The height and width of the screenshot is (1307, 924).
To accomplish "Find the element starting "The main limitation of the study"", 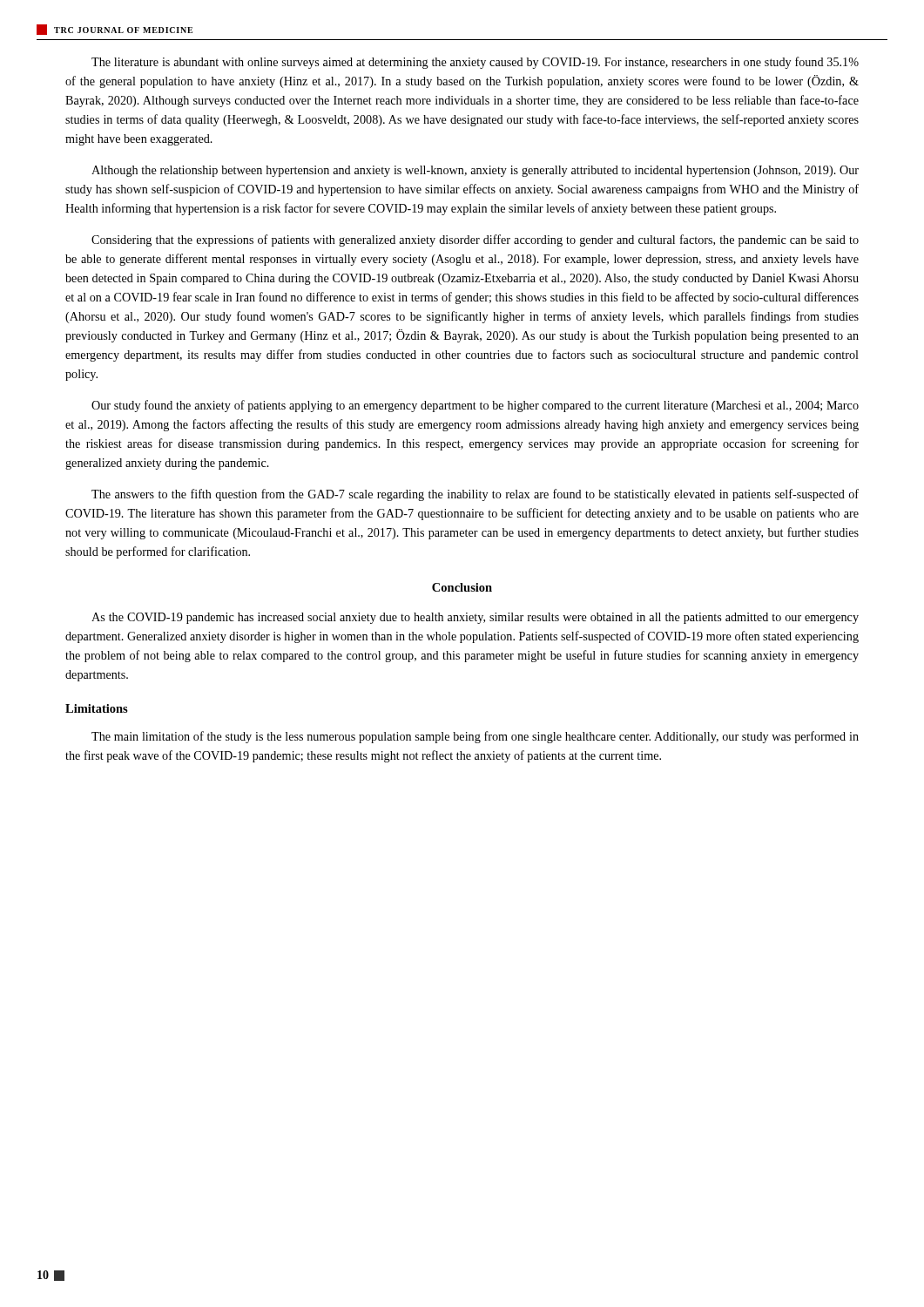I will click(x=462, y=746).
